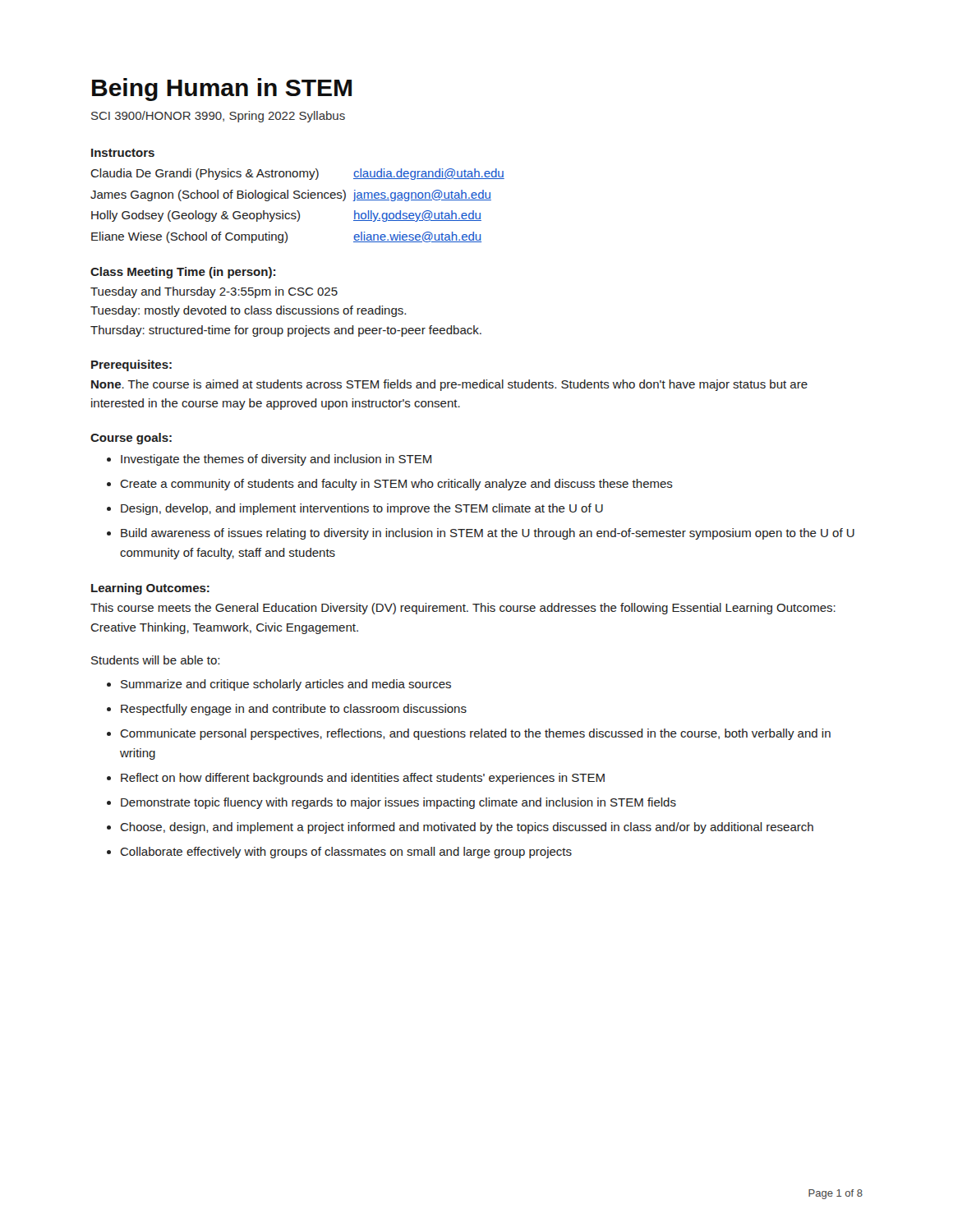Click on the list item with the text "Demonstrate topic fluency with"
Screen dimensions: 1232x953
pos(398,802)
